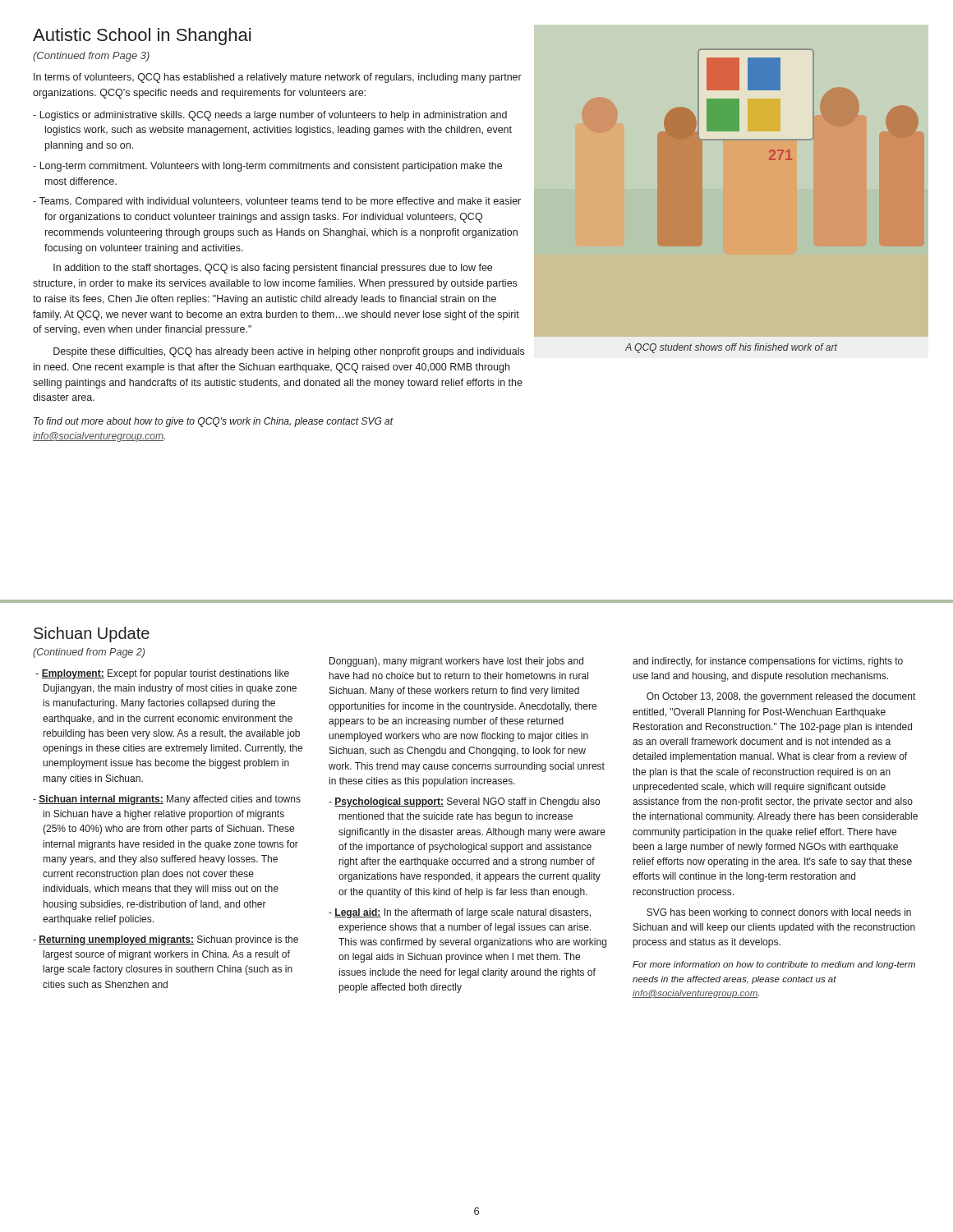Click on the region starting "and indirectly, for instance compensations for victims, rights"
This screenshot has width=953, height=1232.
[776, 669]
